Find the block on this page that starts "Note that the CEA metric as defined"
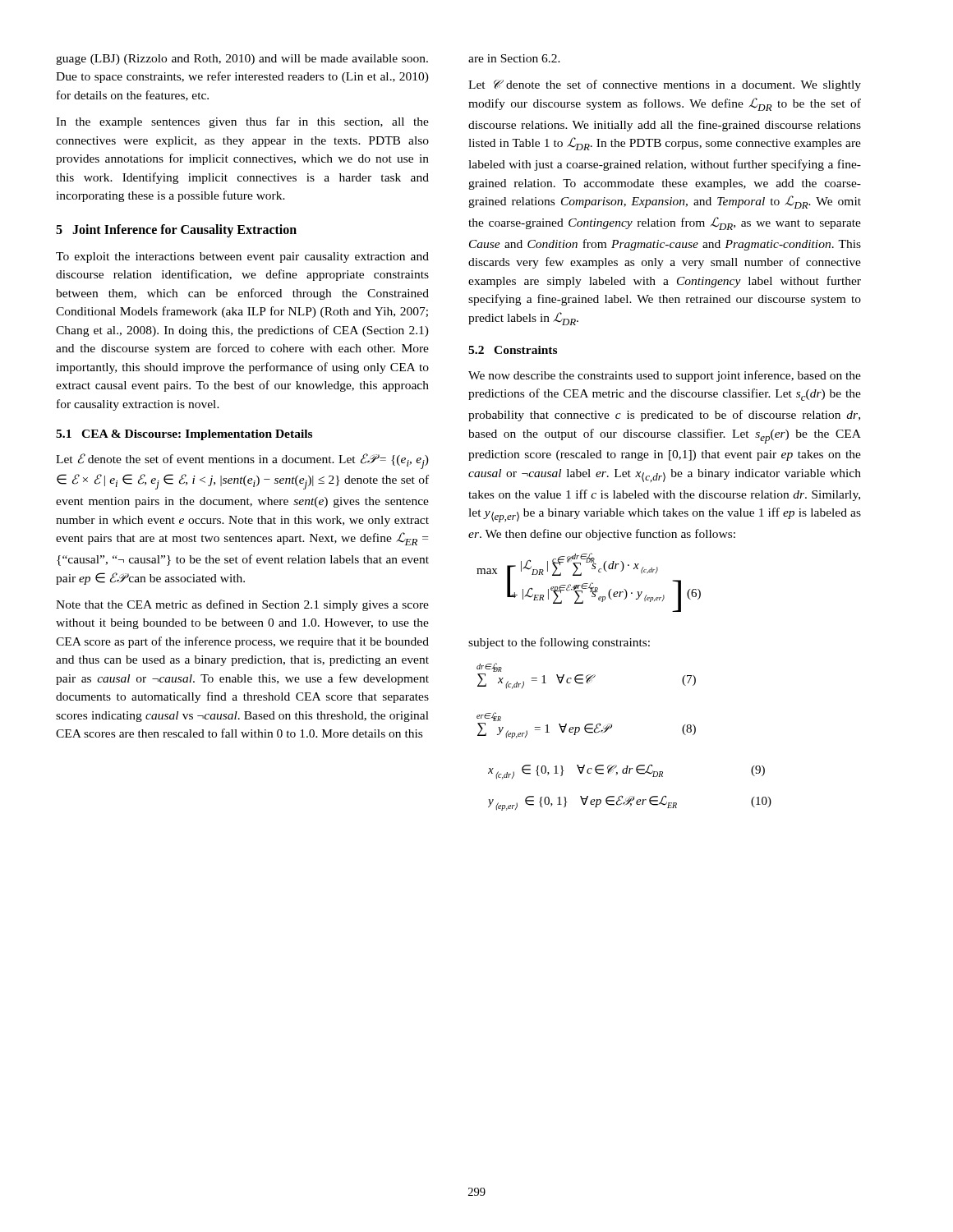 click(x=242, y=669)
